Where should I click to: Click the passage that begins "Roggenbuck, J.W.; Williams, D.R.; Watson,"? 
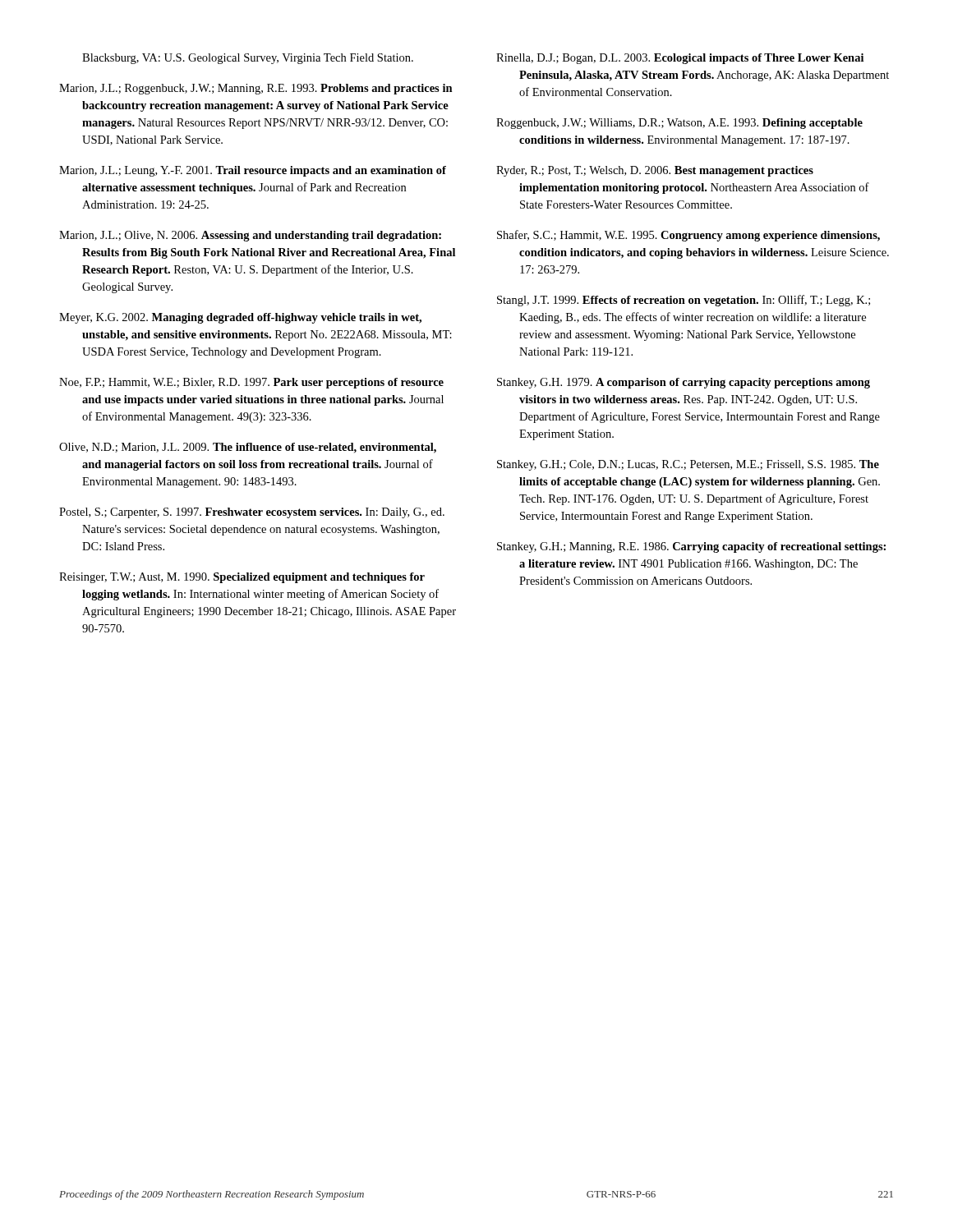[679, 131]
